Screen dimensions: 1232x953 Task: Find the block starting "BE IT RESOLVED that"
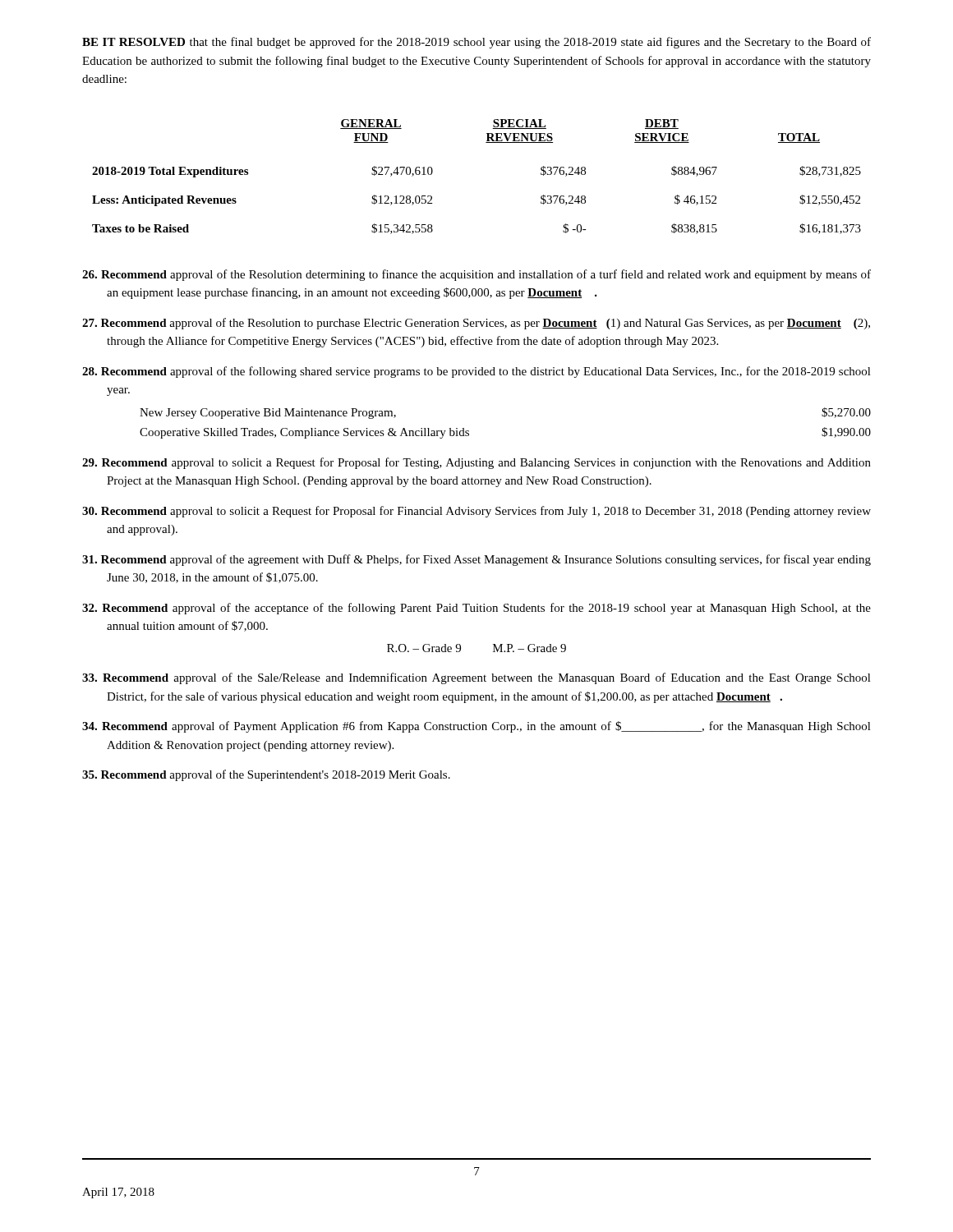click(x=476, y=60)
